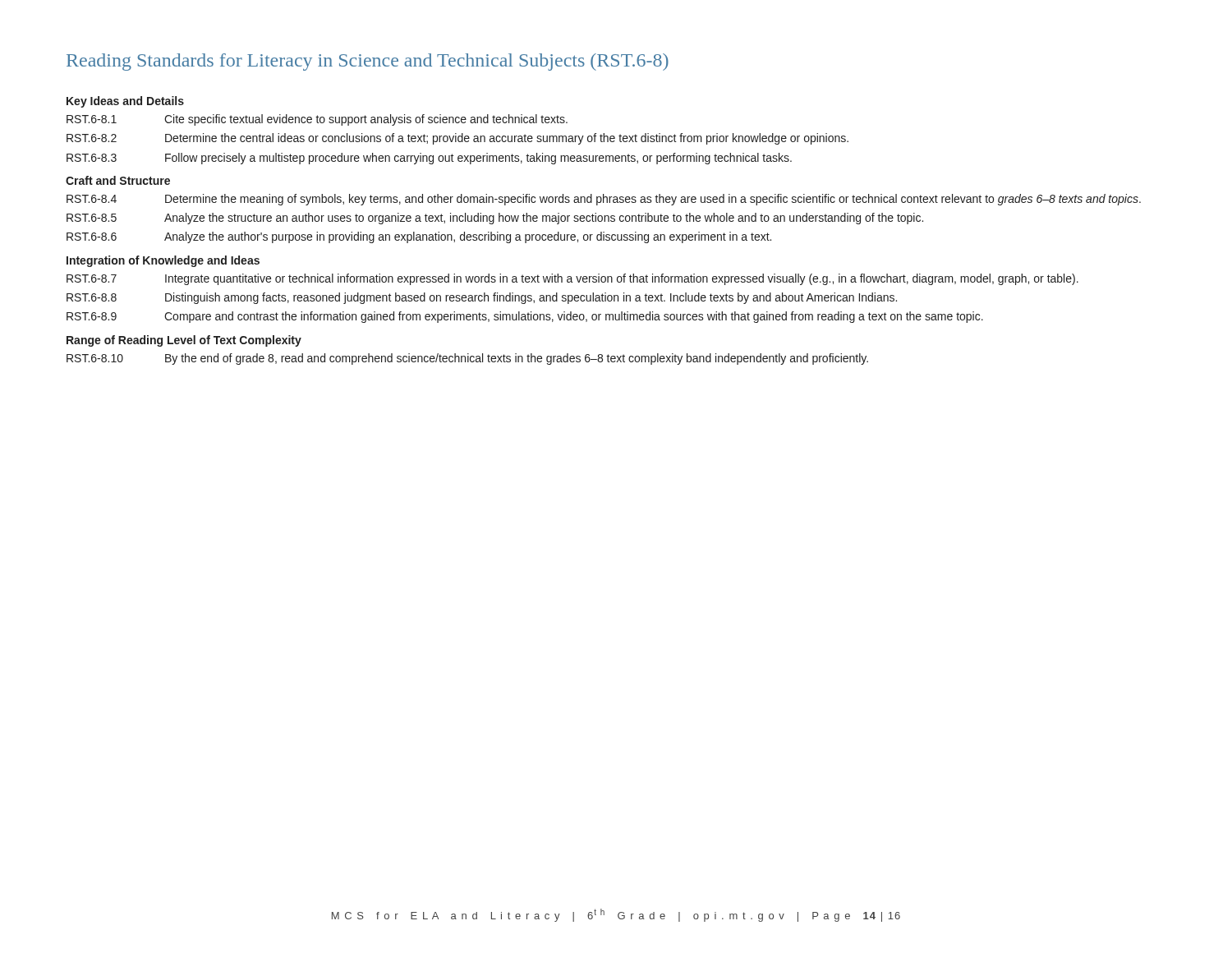
Task: Point to the section header beginning "Integration of Knowledge"
Action: point(163,261)
